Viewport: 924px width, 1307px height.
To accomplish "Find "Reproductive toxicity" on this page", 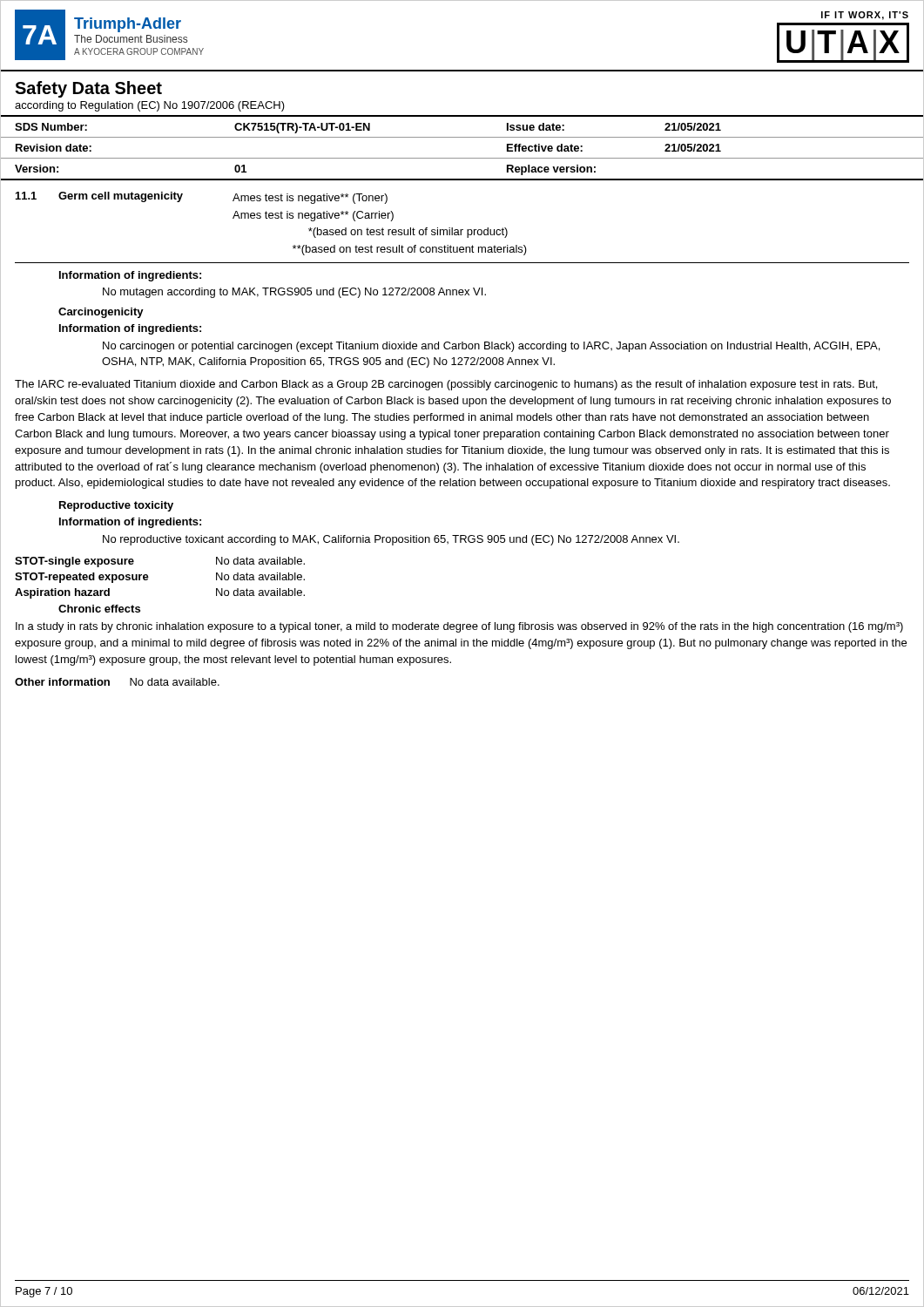I will (x=116, y=505).
